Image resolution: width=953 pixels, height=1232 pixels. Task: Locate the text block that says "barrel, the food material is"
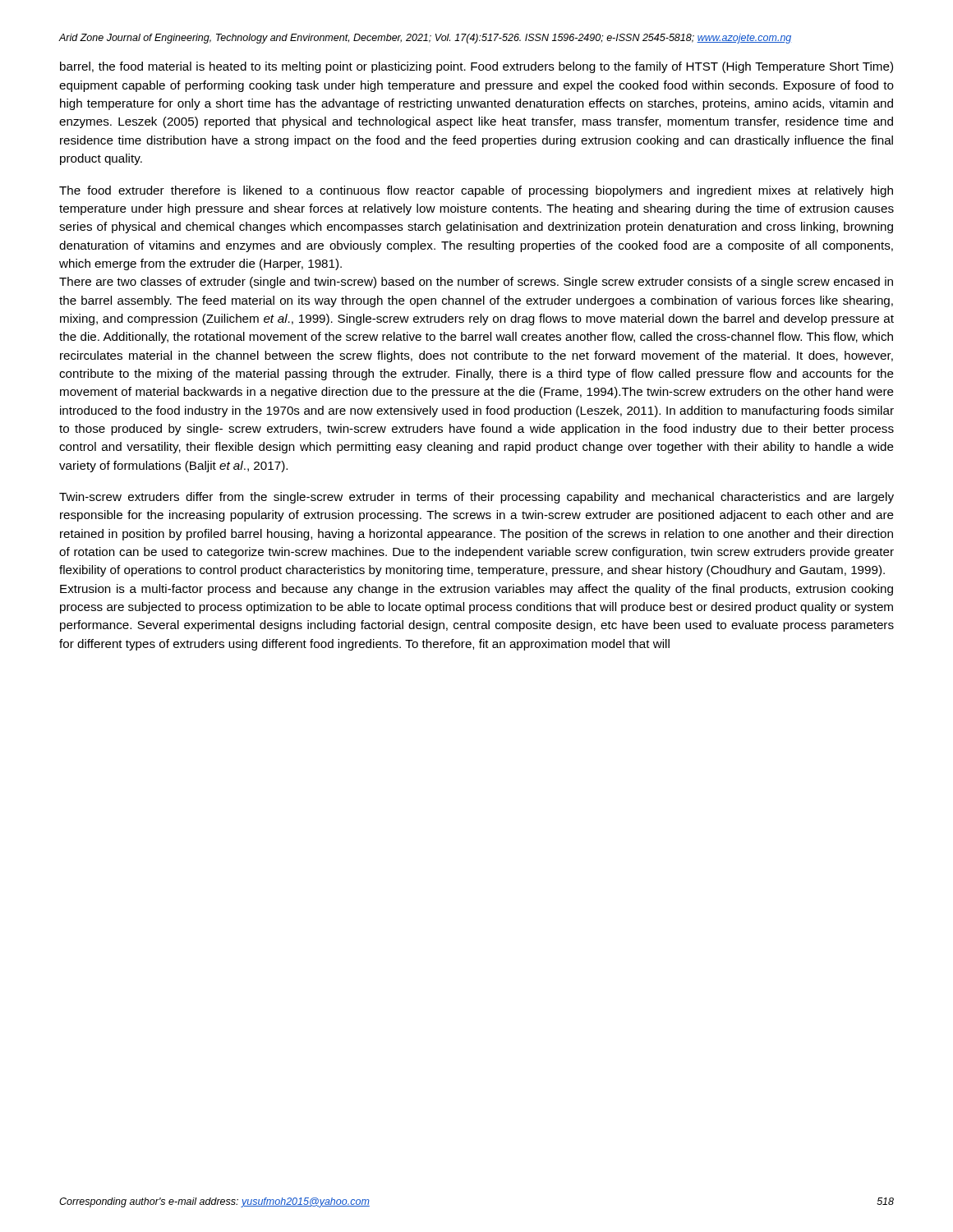click(x=476, y=113)
